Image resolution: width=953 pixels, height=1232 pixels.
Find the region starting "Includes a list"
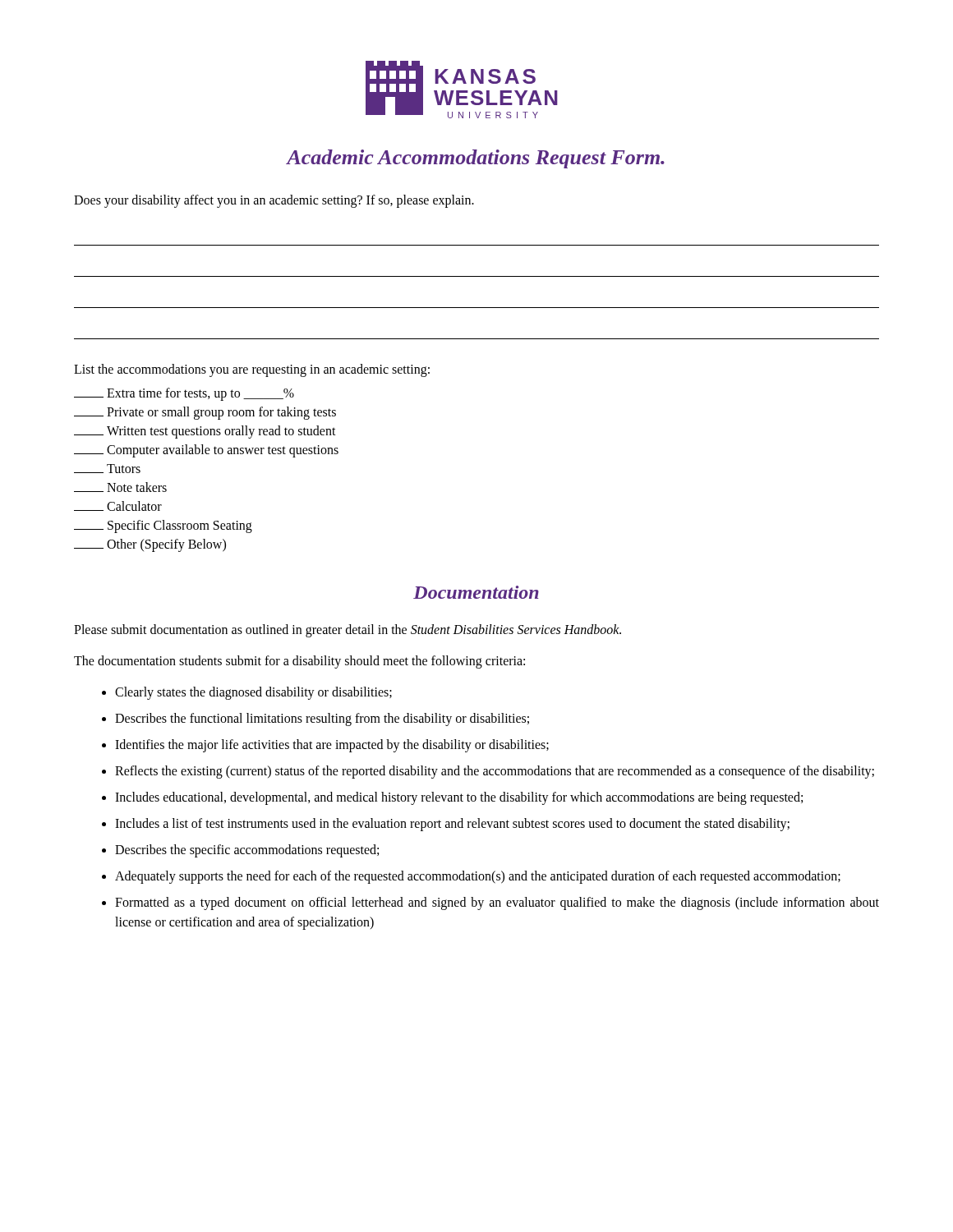coord(453,823)
